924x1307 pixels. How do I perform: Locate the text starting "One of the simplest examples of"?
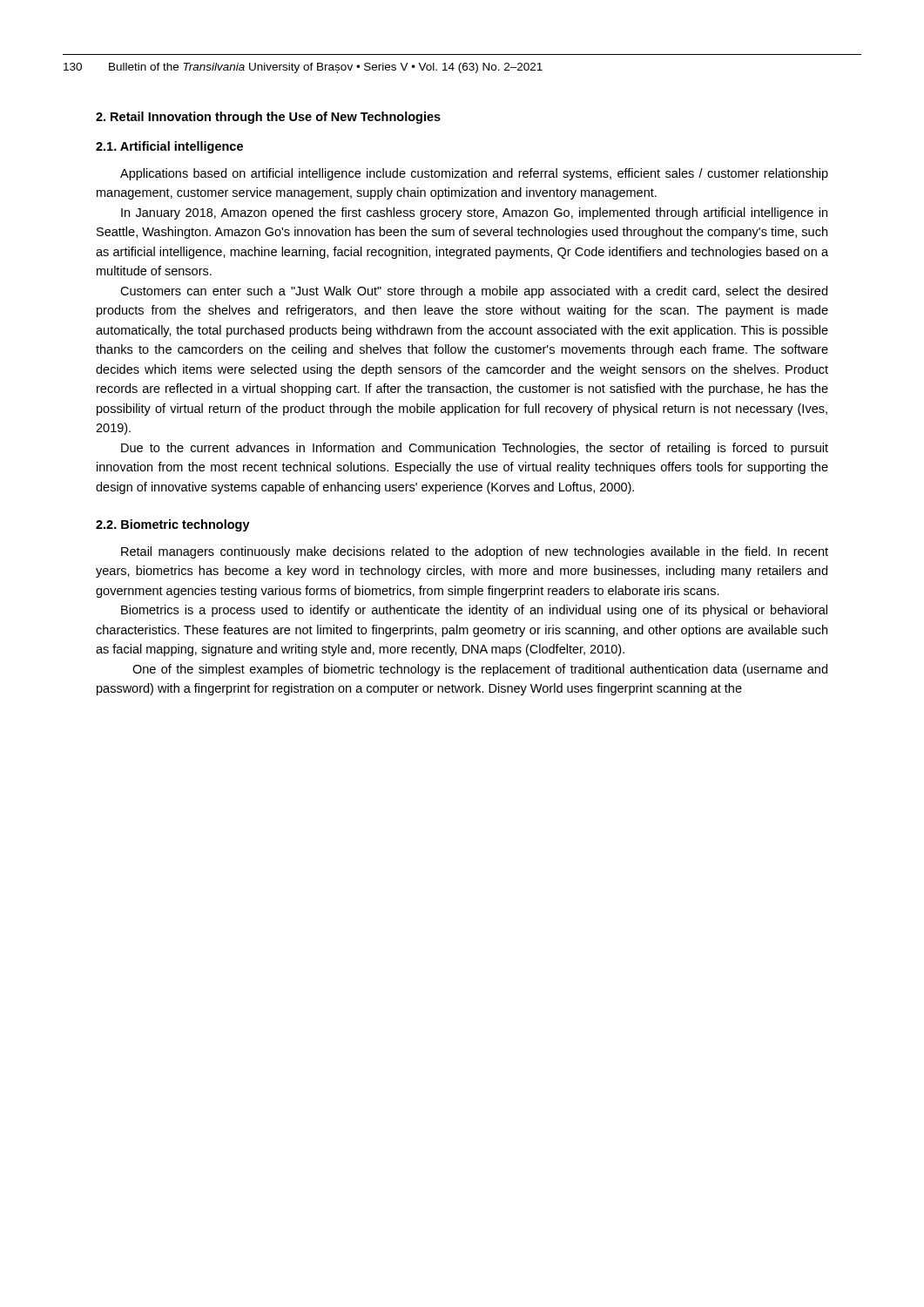462,679
